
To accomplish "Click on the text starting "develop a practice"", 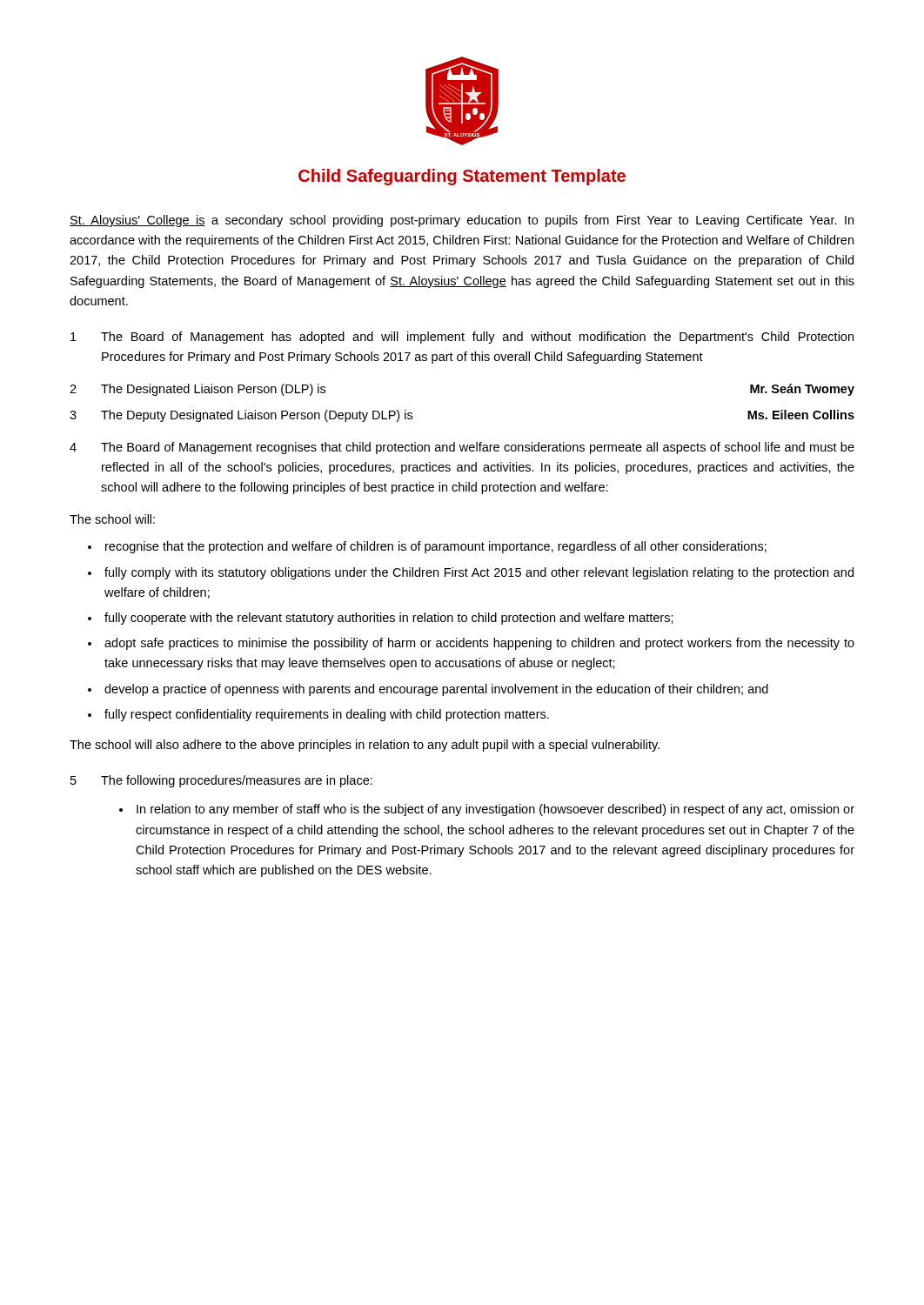I will 478,689.
